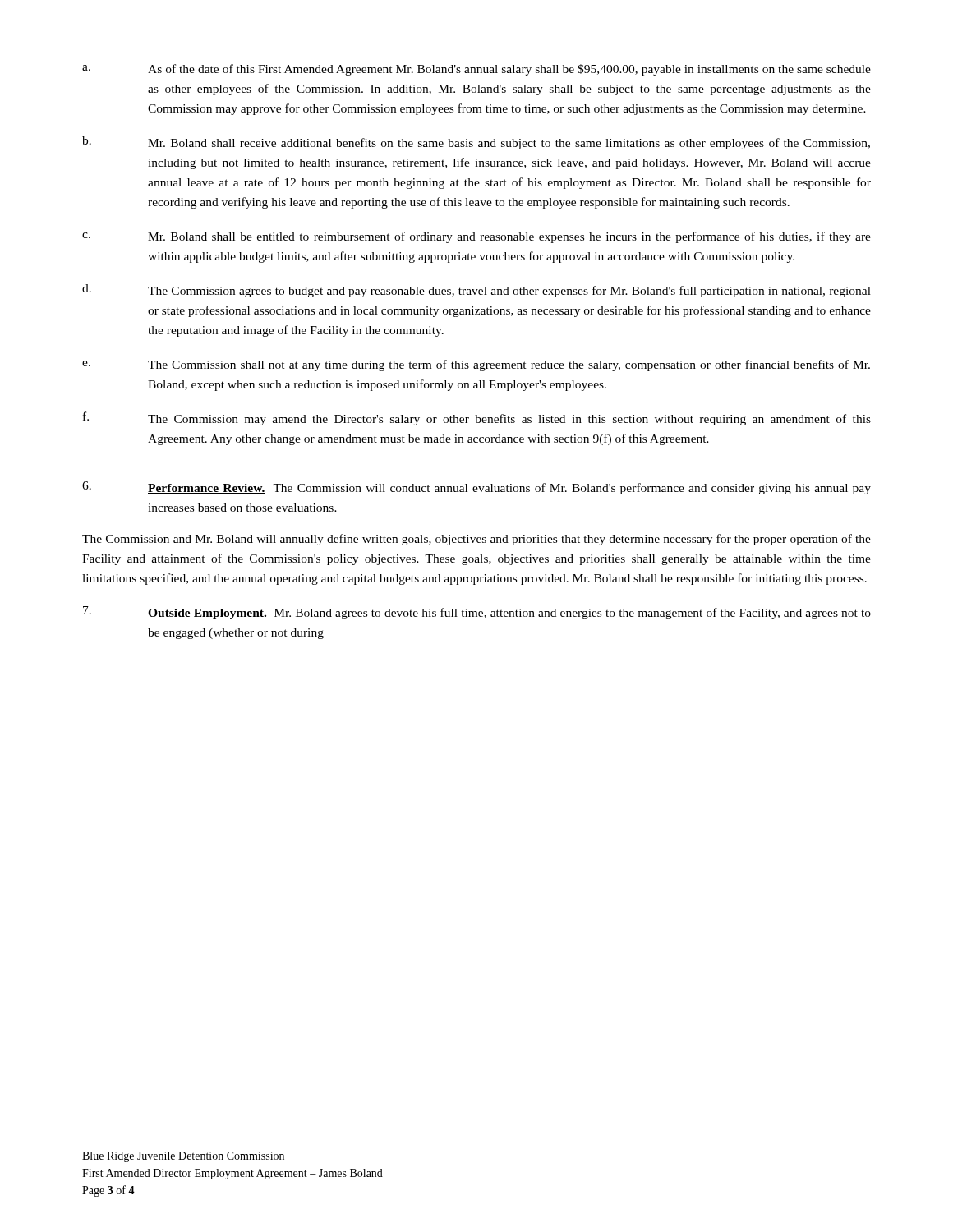Point to the block beginning "Performance Review. The Commission will conduct"
Image resolution: width=953 pixels, height=1232 pixels.
[476, 498]
